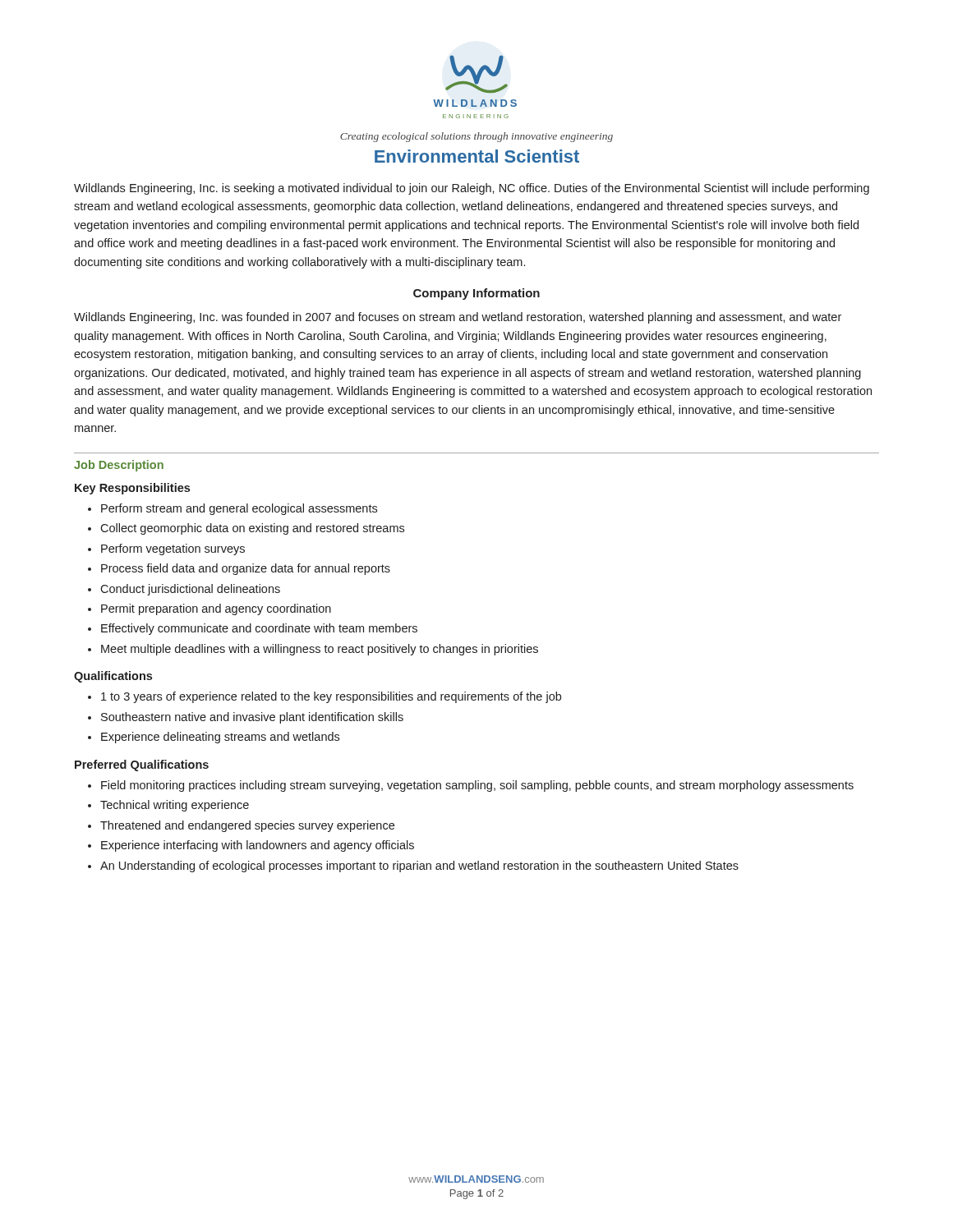Where is the passage that starts "An Understanding of ecological processes important"?
Screen dimensions: 1232x953
419,865
